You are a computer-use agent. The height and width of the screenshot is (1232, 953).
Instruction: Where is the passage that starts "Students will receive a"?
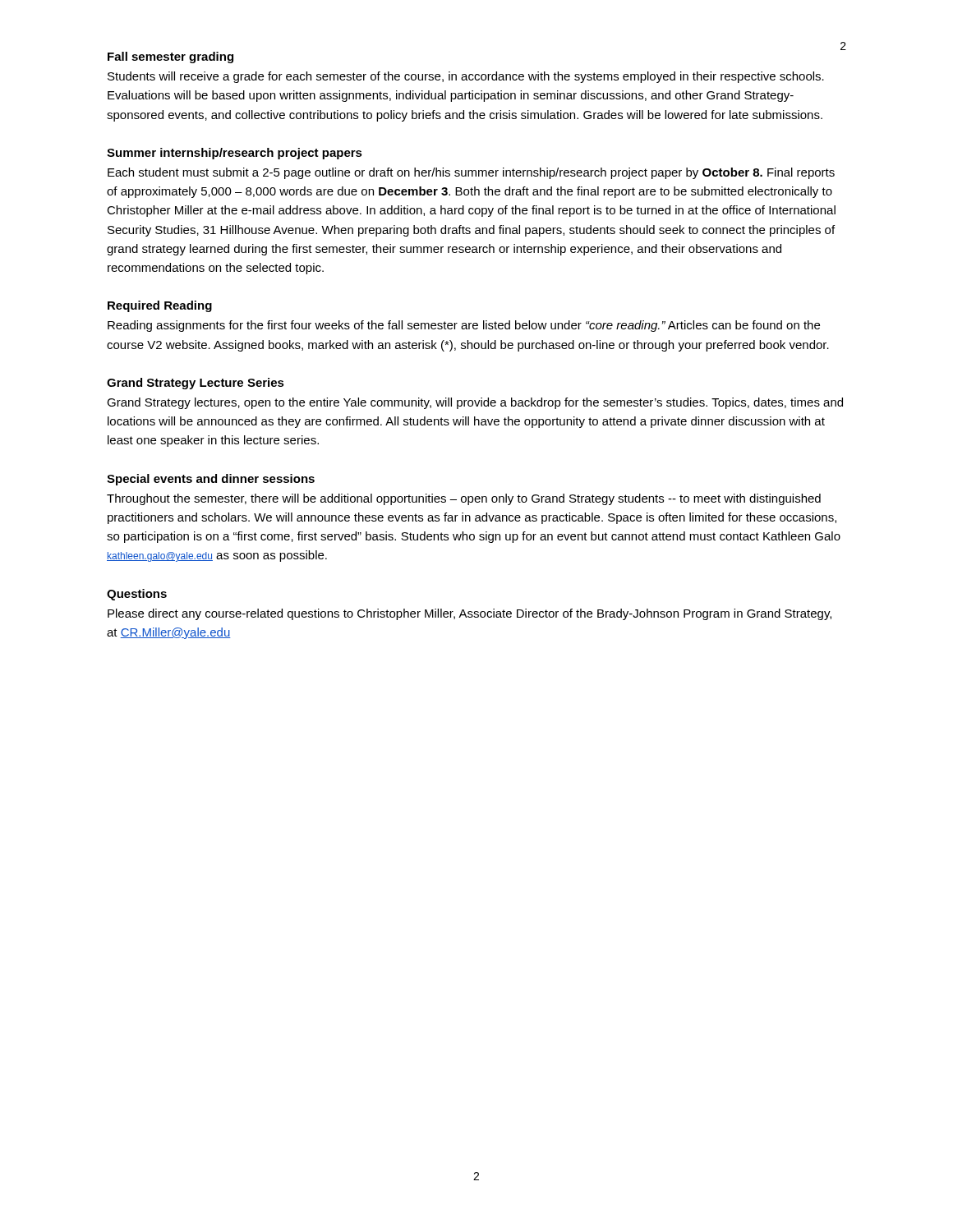tap(466, 95)
